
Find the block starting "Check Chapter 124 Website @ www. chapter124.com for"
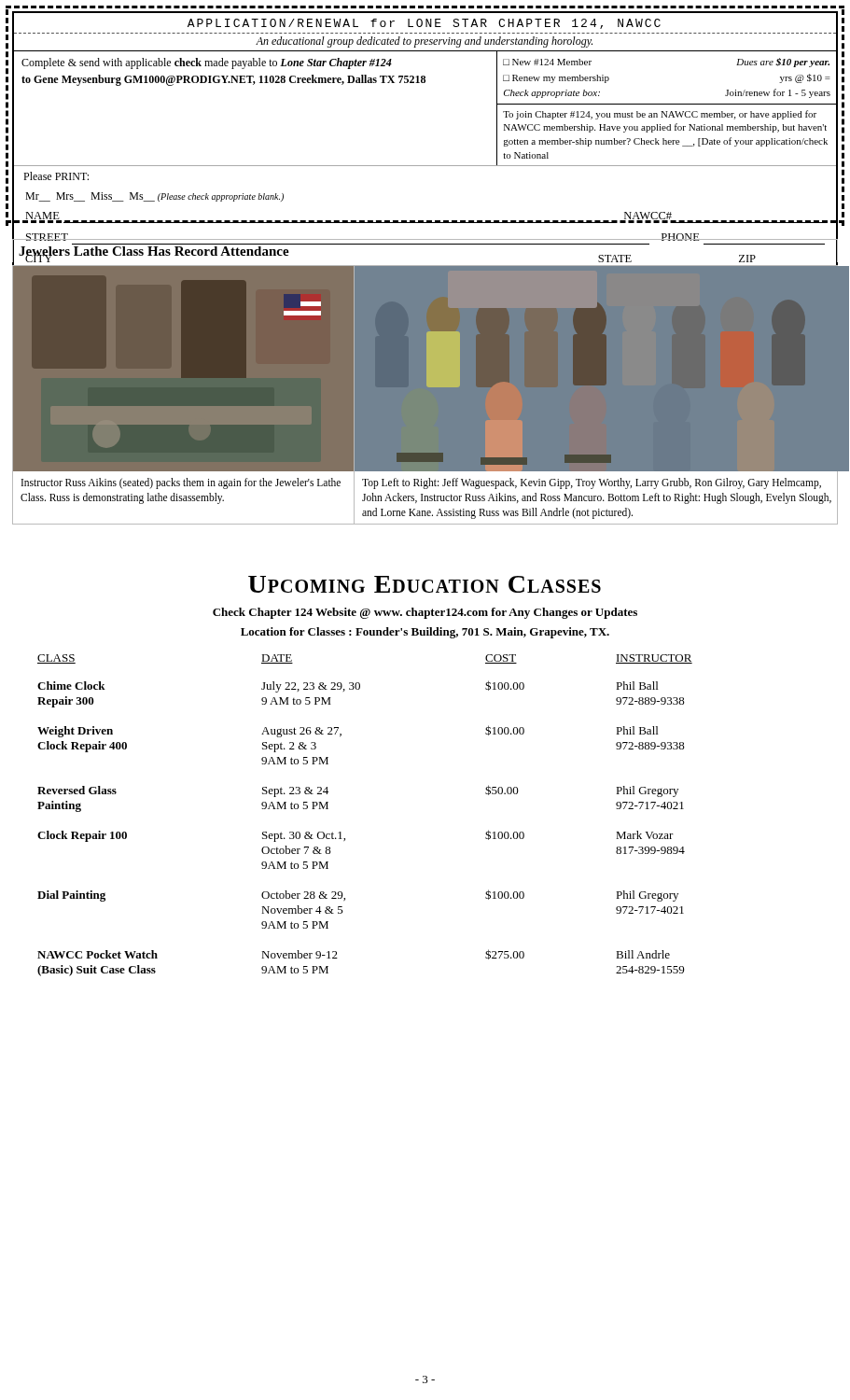(x=425, y=612)
